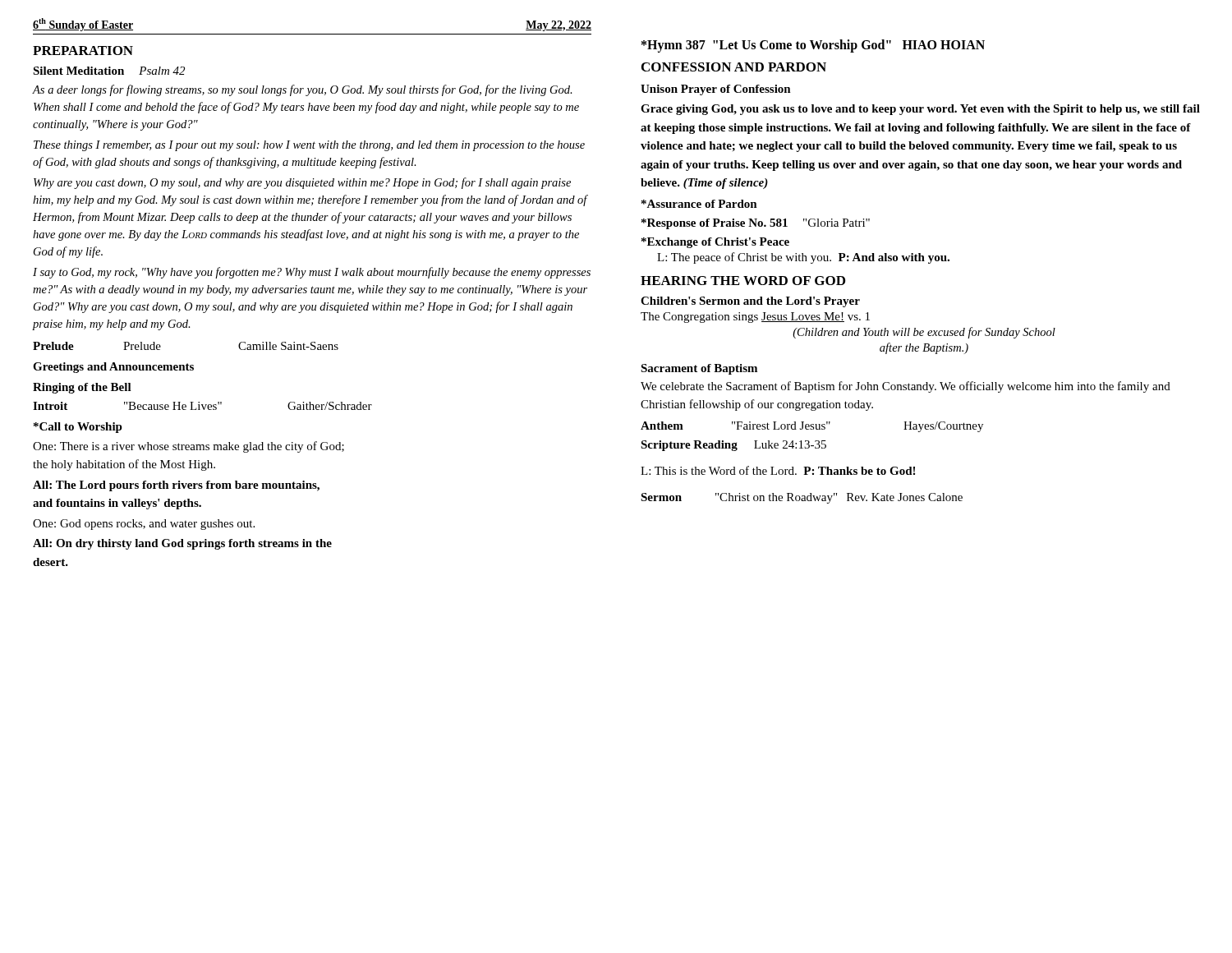
Task: Point to the passage starting "Call to Worship One:"
Action: (312, 496)
